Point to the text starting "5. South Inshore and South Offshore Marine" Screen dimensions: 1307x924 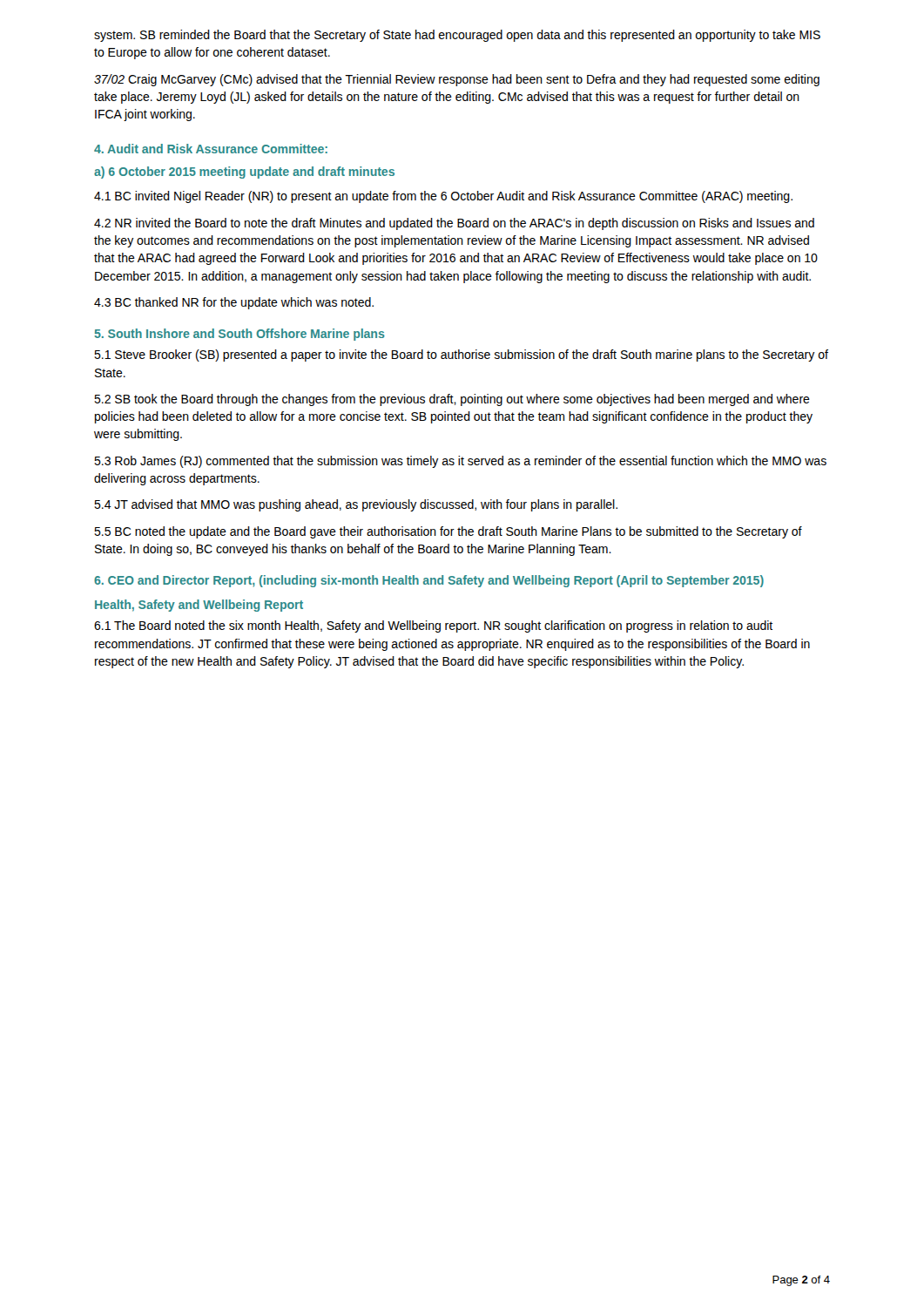pos(239,334)
